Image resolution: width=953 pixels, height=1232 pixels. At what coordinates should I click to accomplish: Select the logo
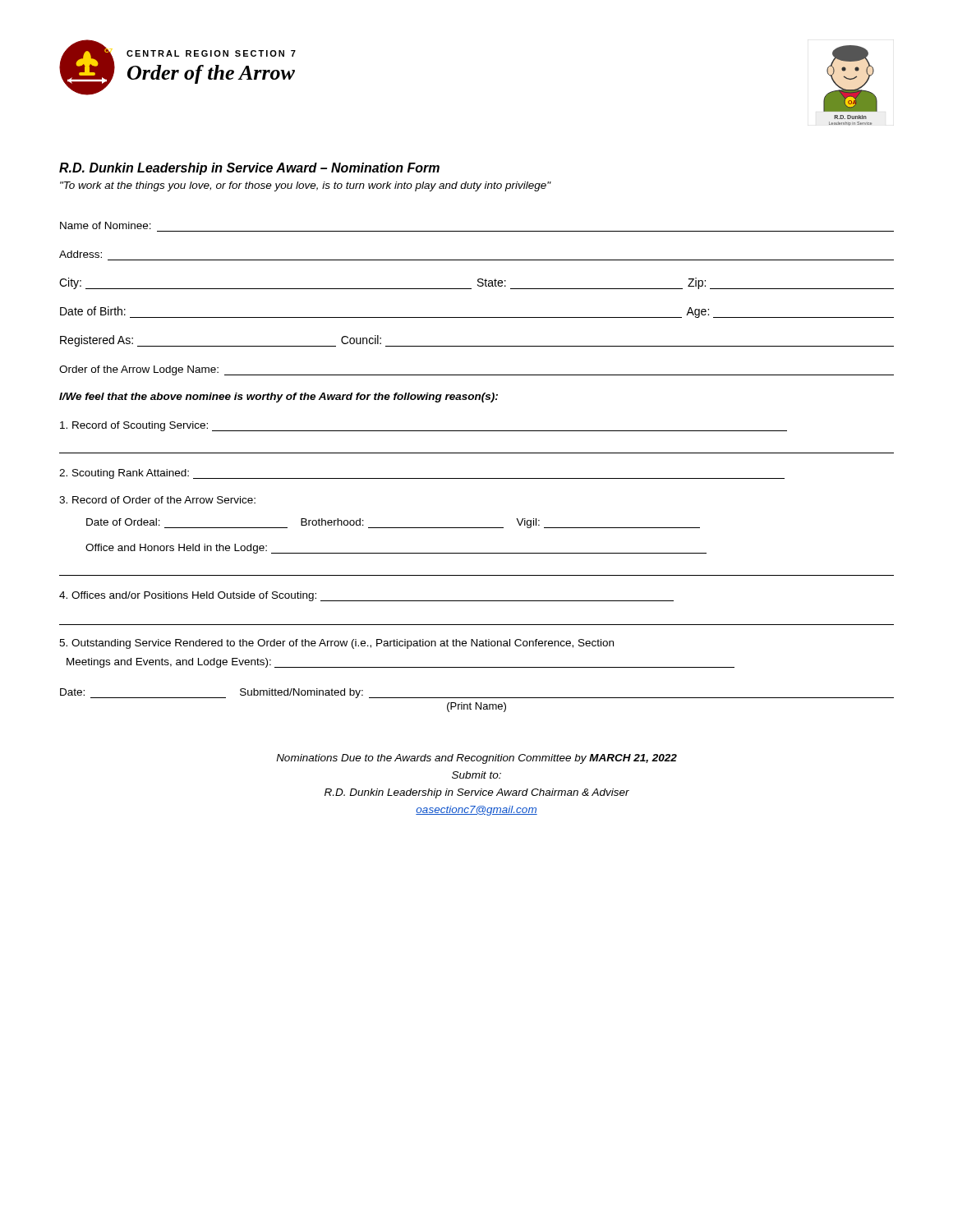[178, 67]
